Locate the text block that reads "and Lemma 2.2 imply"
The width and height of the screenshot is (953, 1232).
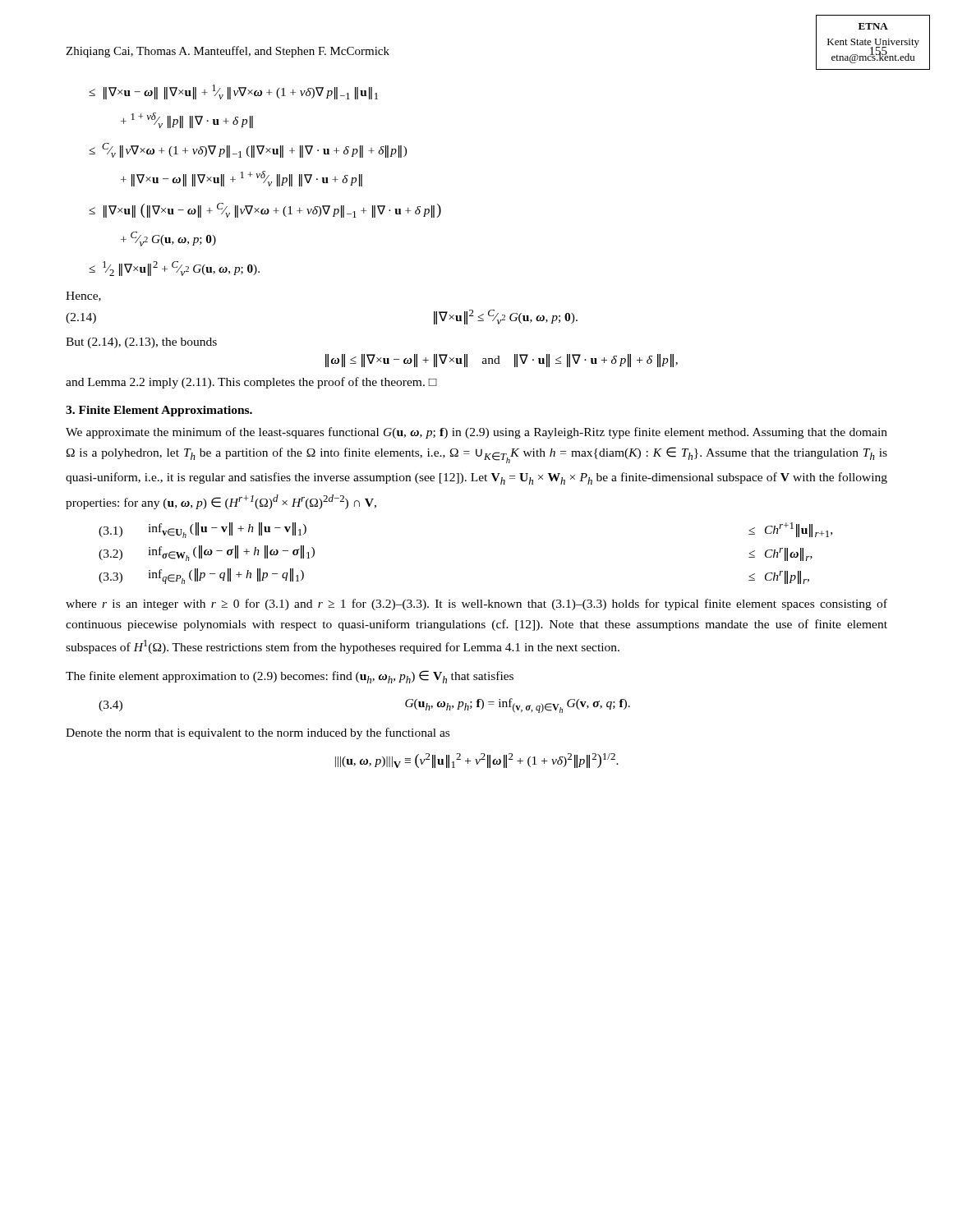coord(251,382)
